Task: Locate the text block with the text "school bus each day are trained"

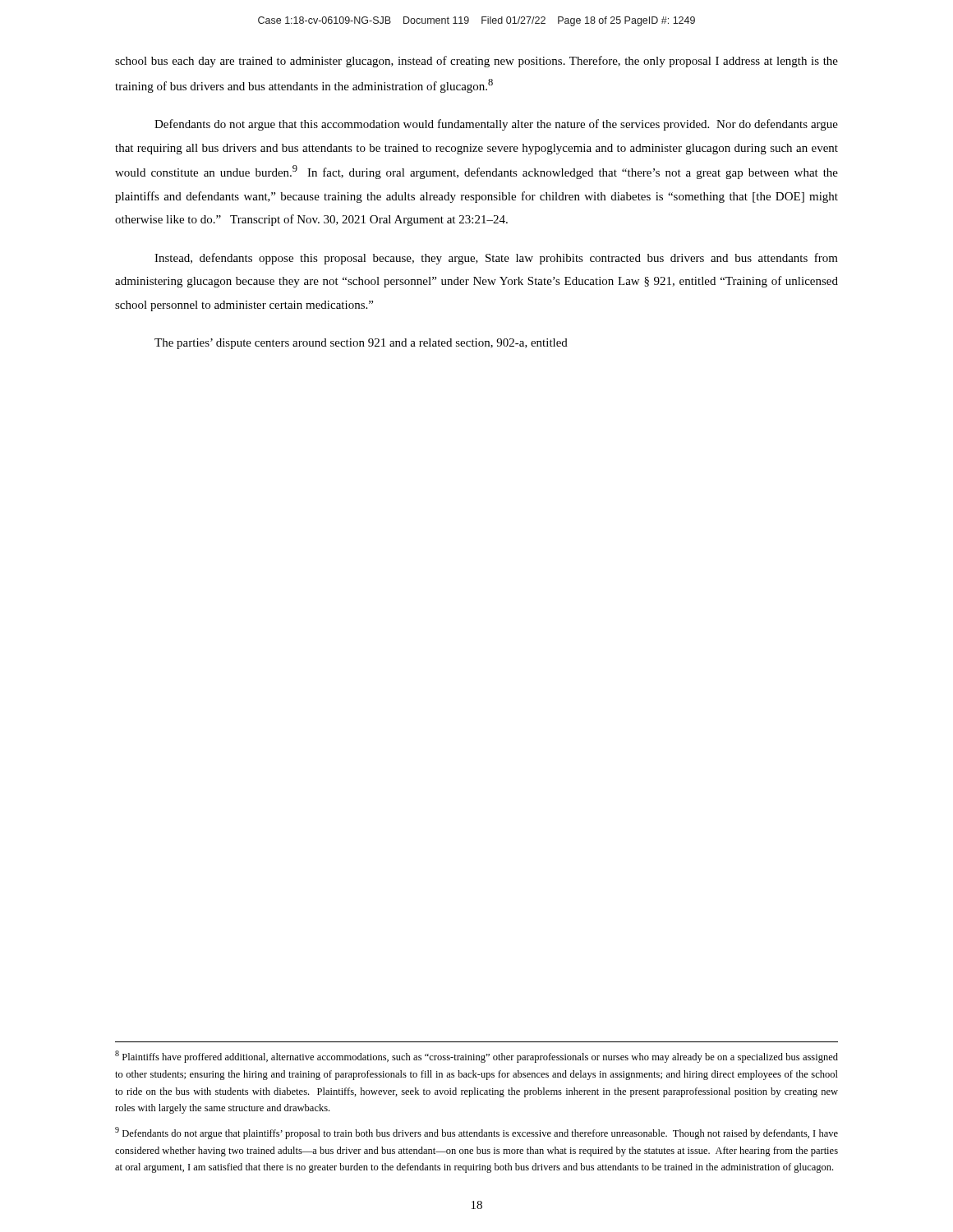Action: click(x=476, y=73)
